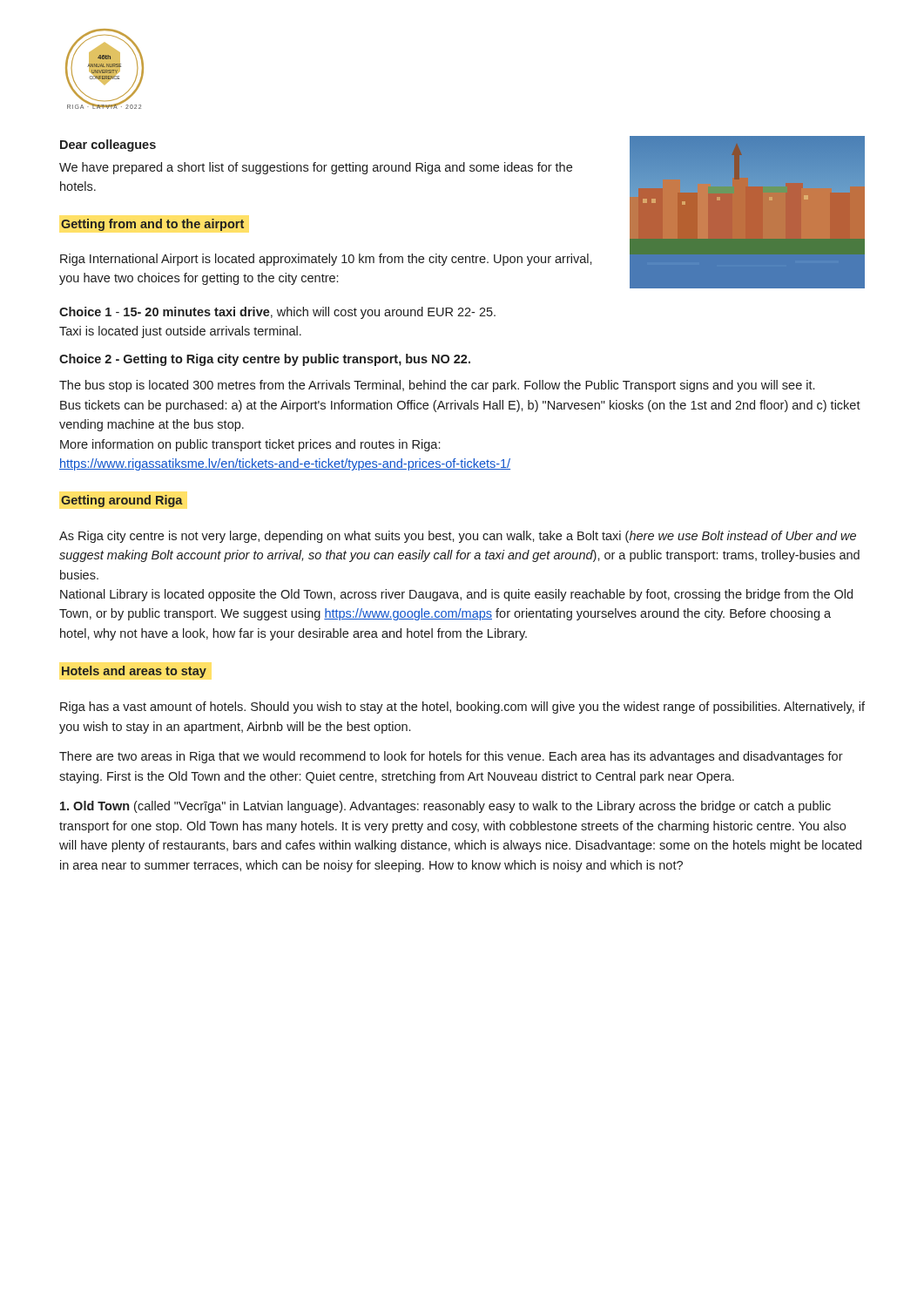Click where it says "Getting from and to the airport"
The height and width of the screenshot is (1307, 924).
point(154,224)
